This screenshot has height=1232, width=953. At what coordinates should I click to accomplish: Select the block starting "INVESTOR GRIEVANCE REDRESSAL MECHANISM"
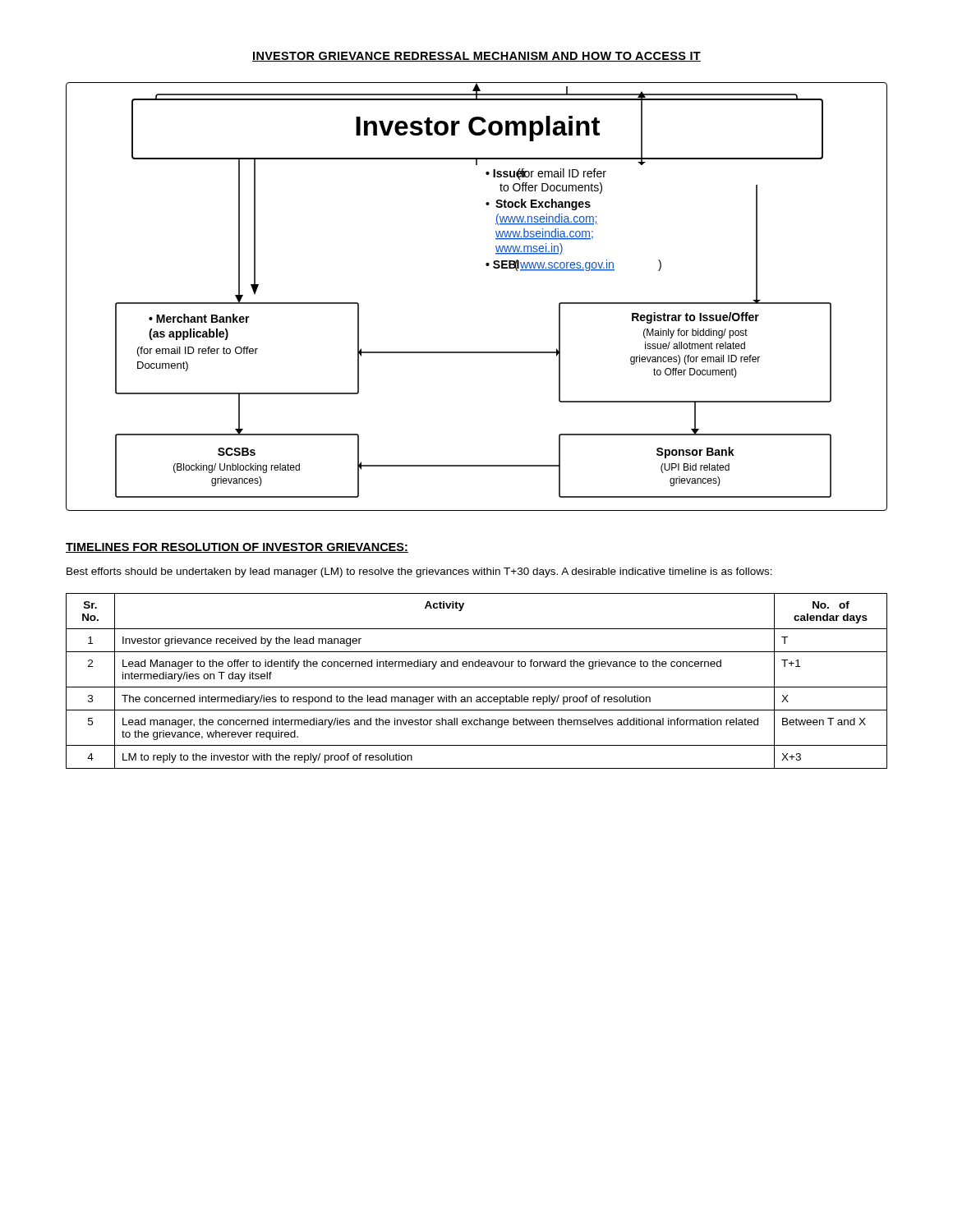point(476,56)
